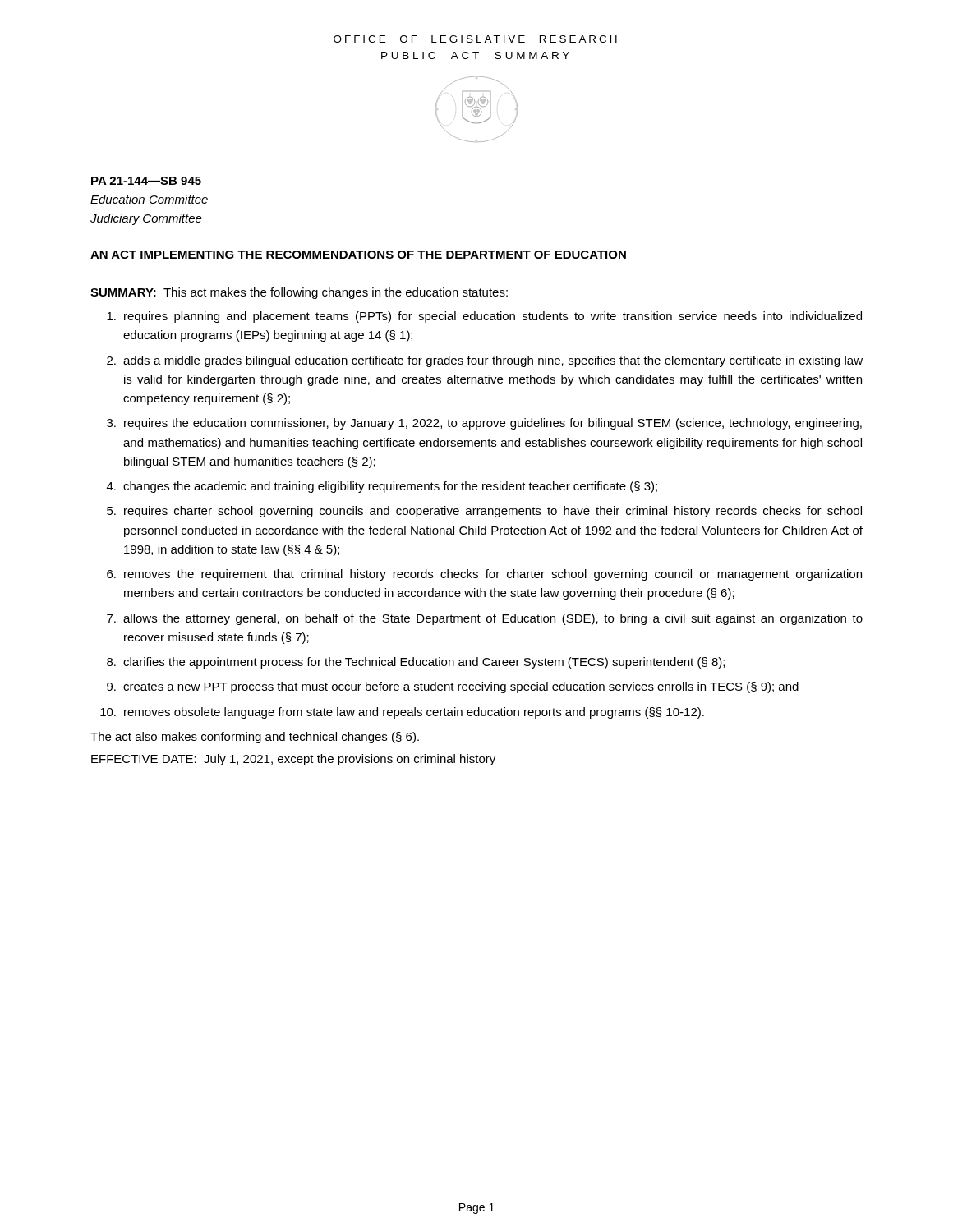Viewport: 953px width, 1232px height.
Task: Select the region starting "8. clarifies the appointment process for the"
Action: tap(476, 662)
